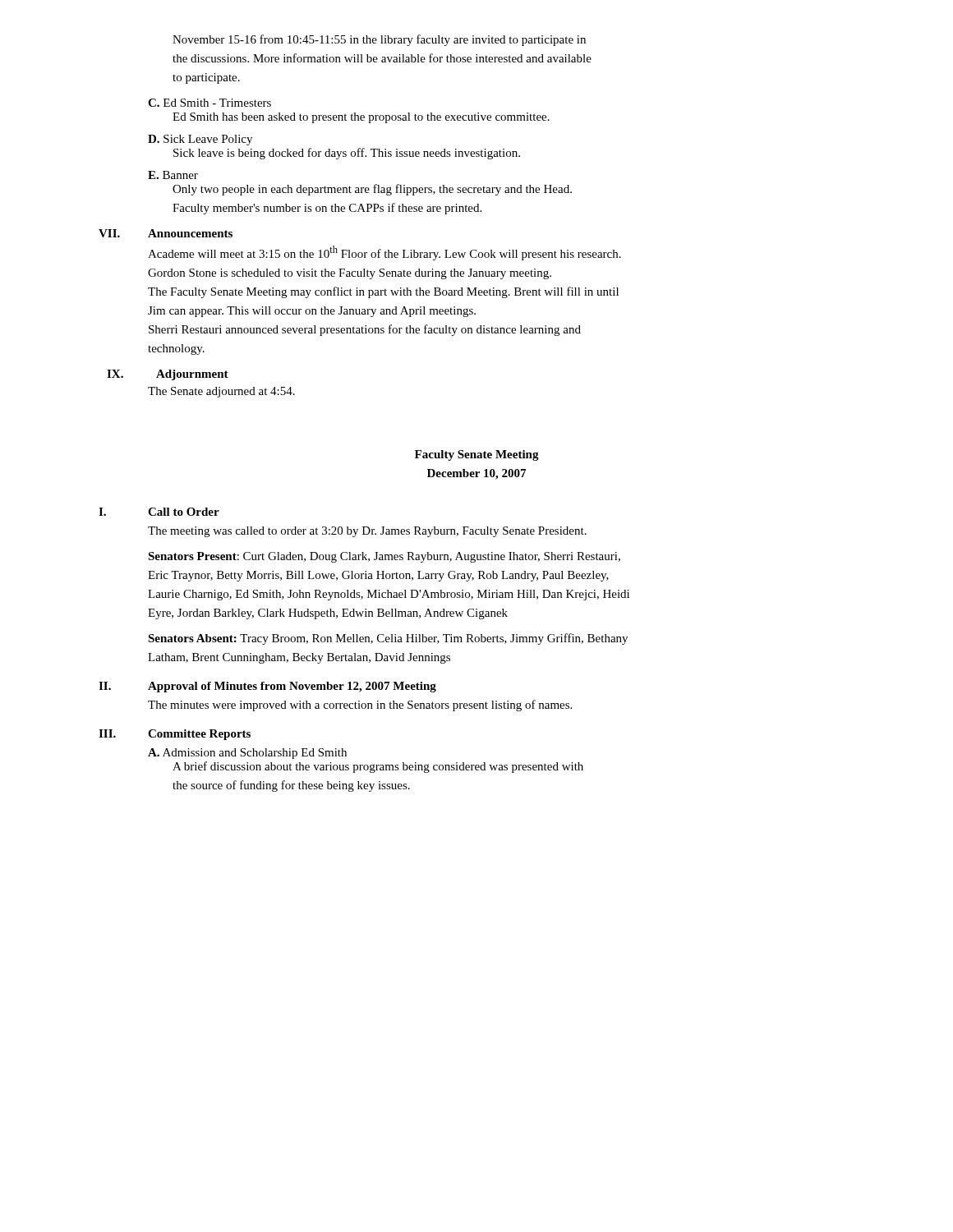Point to the text block starting "I. Call to Order"
Image resolution: width=953 pixels, height=1232 pixels.
click(x=159, y=512)
